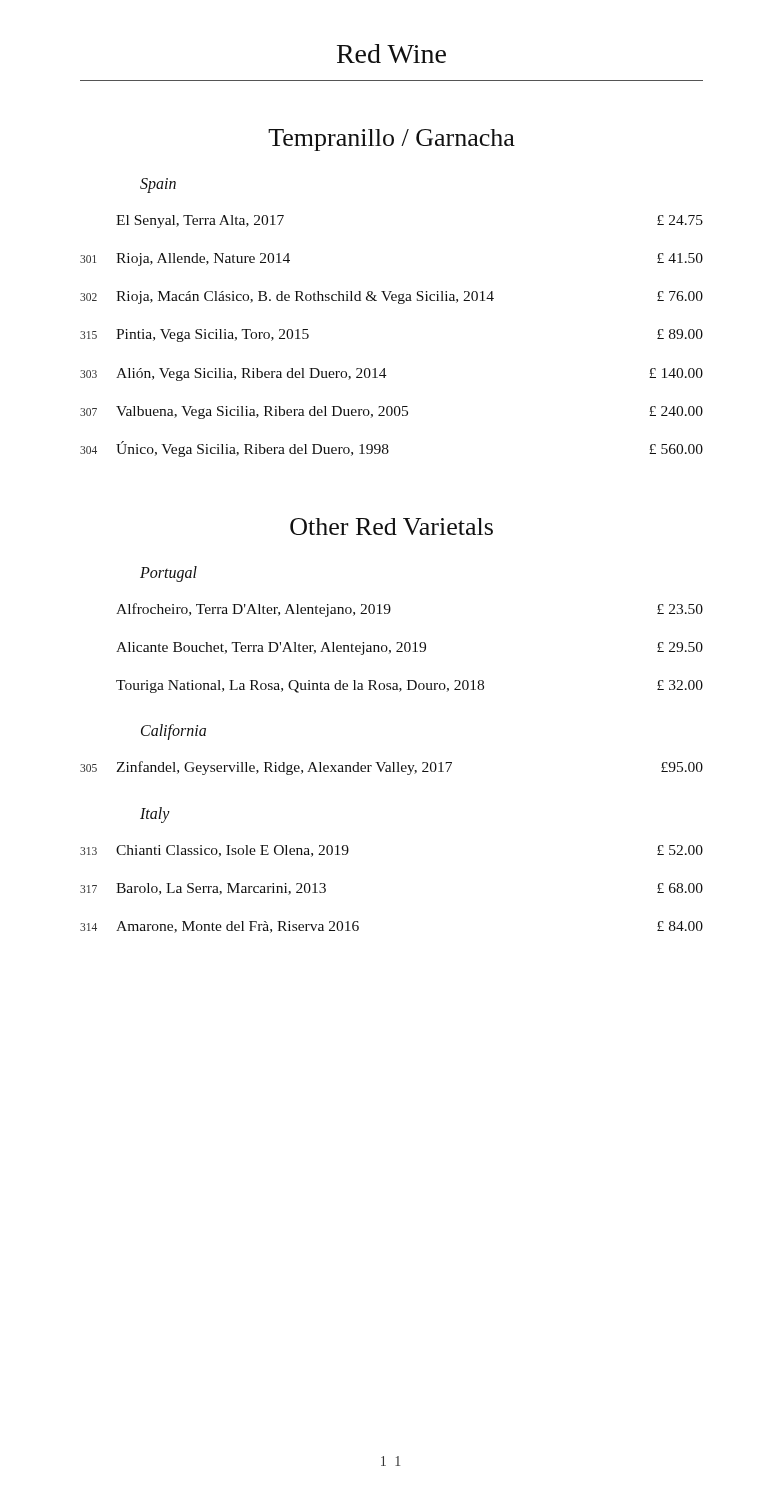
Task: Find the list item containing "304 Único, Vega Sicilia, Ribera"
Action: tap(392, 449)
